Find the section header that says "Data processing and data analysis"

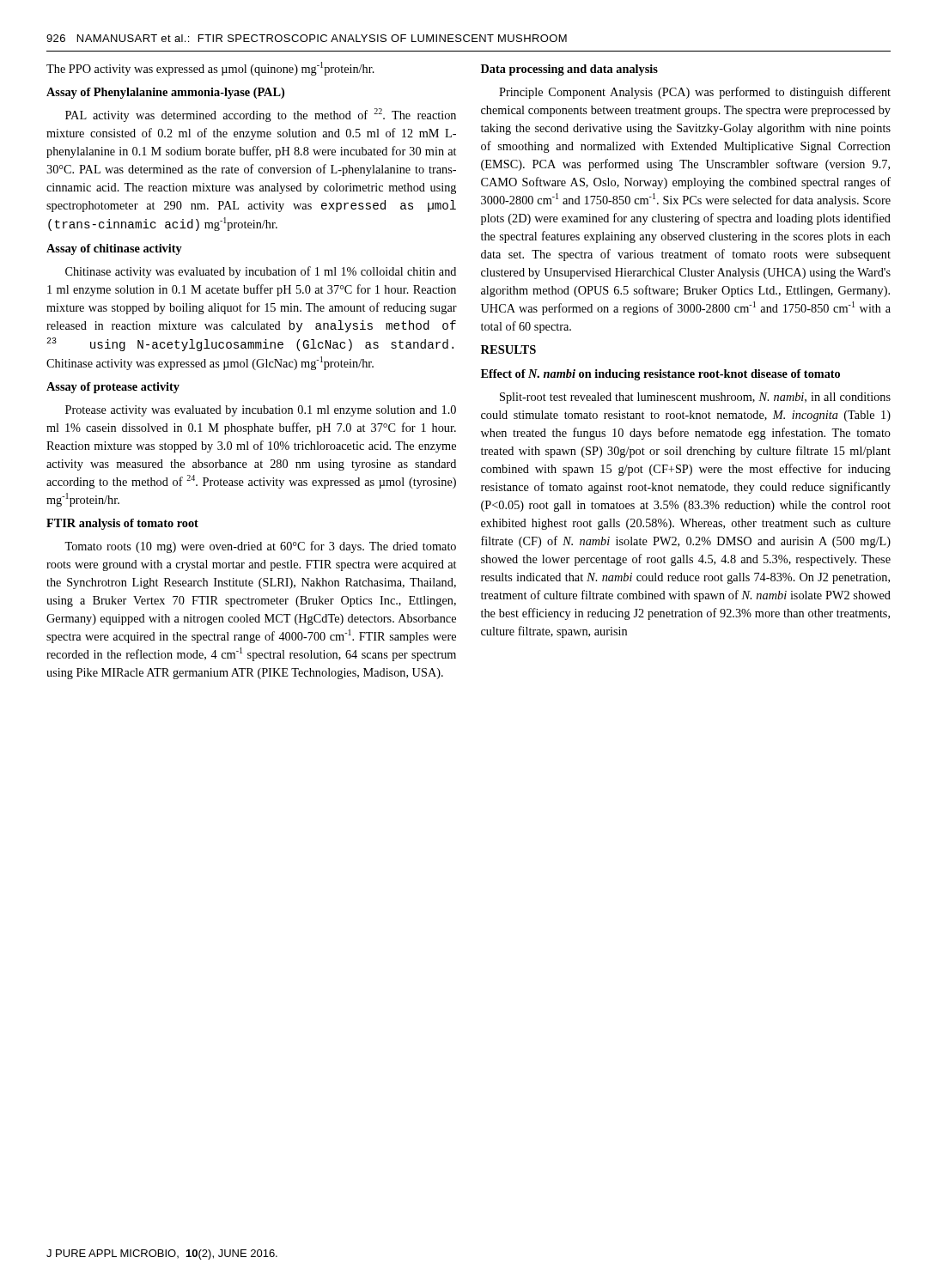tap(569, 70)
